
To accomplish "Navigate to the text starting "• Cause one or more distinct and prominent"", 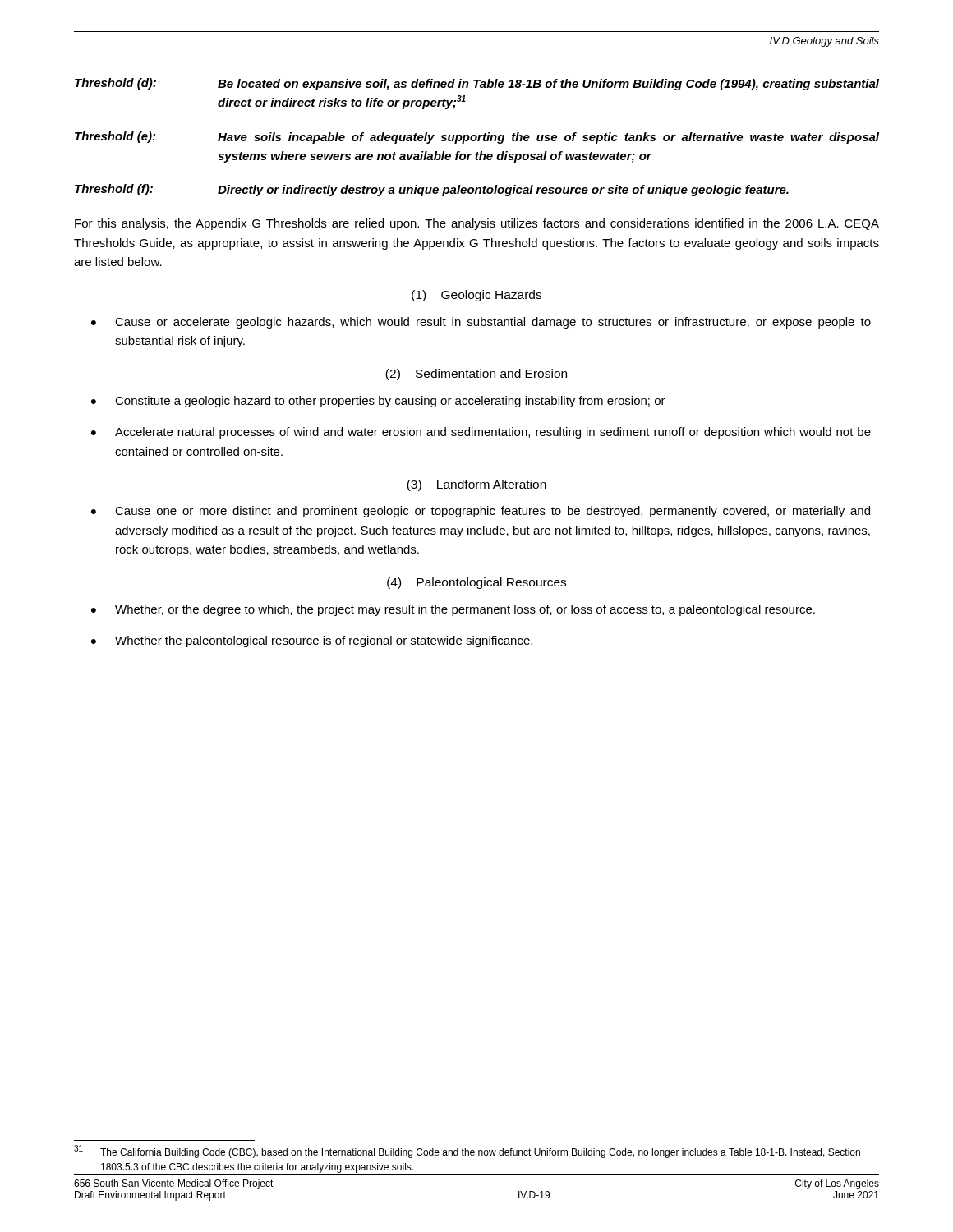I will 476,530.
